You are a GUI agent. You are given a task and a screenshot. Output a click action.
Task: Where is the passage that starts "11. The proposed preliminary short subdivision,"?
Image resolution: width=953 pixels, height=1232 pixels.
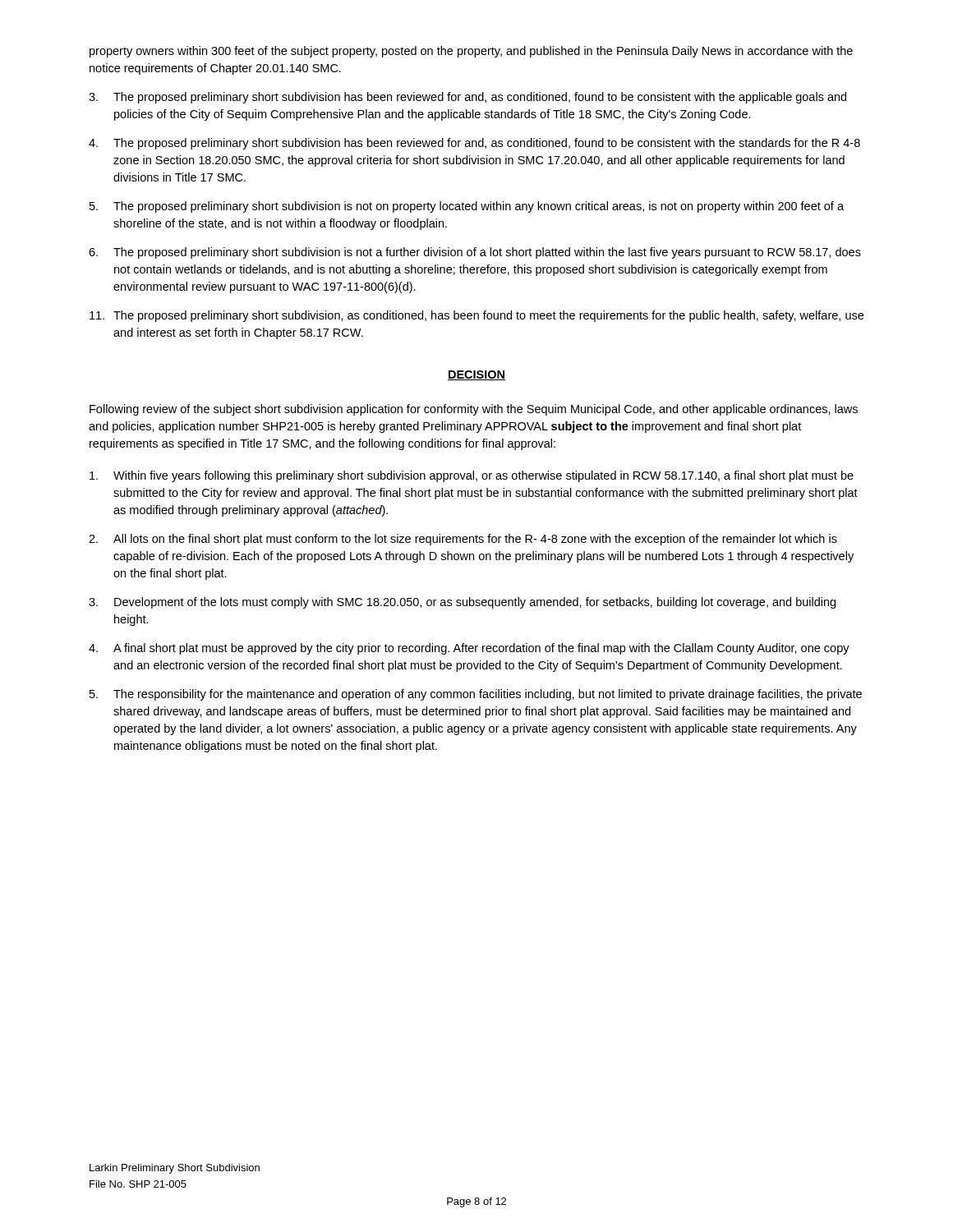(x=476, y=325)
